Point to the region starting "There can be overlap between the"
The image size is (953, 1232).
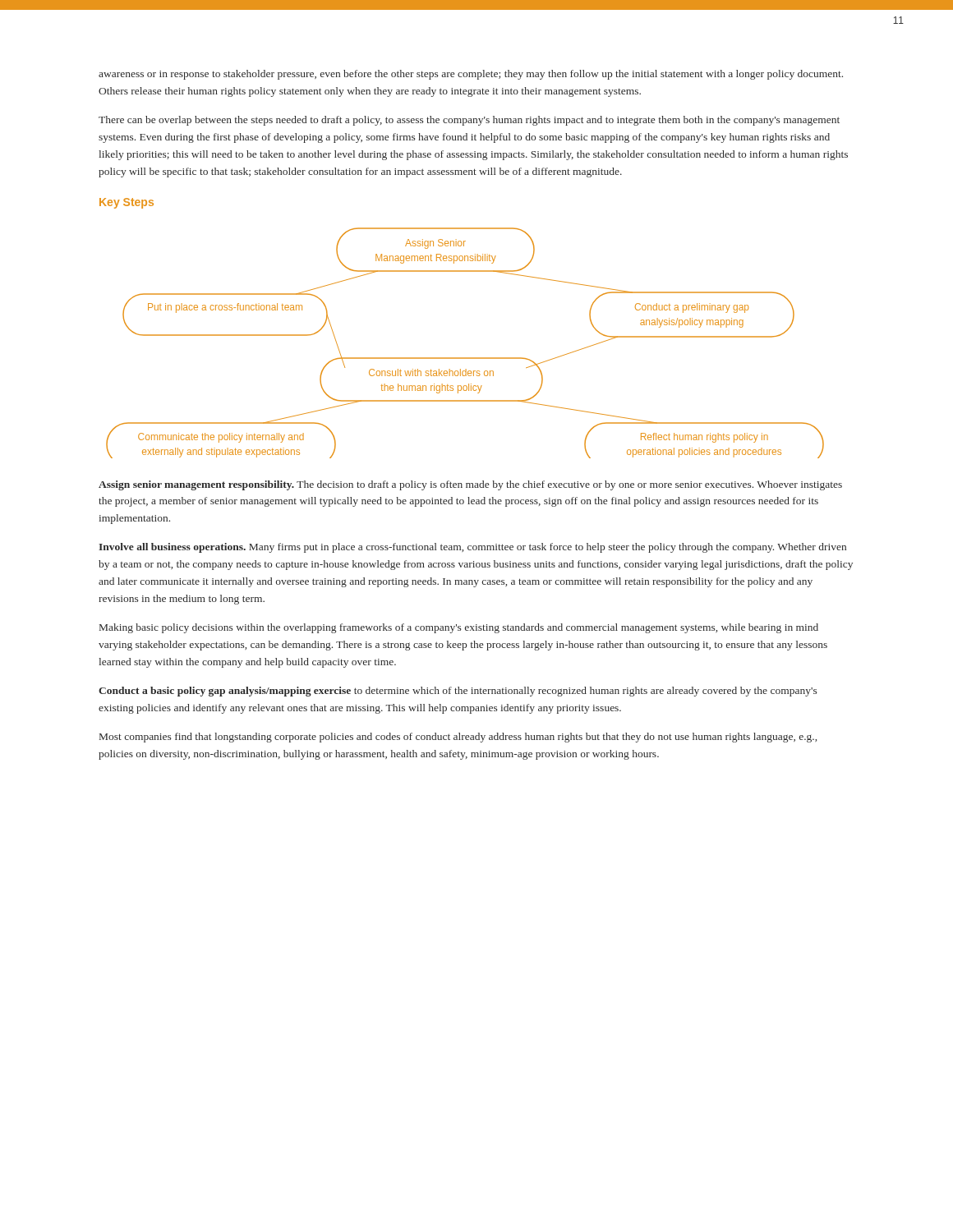point(473,145)
